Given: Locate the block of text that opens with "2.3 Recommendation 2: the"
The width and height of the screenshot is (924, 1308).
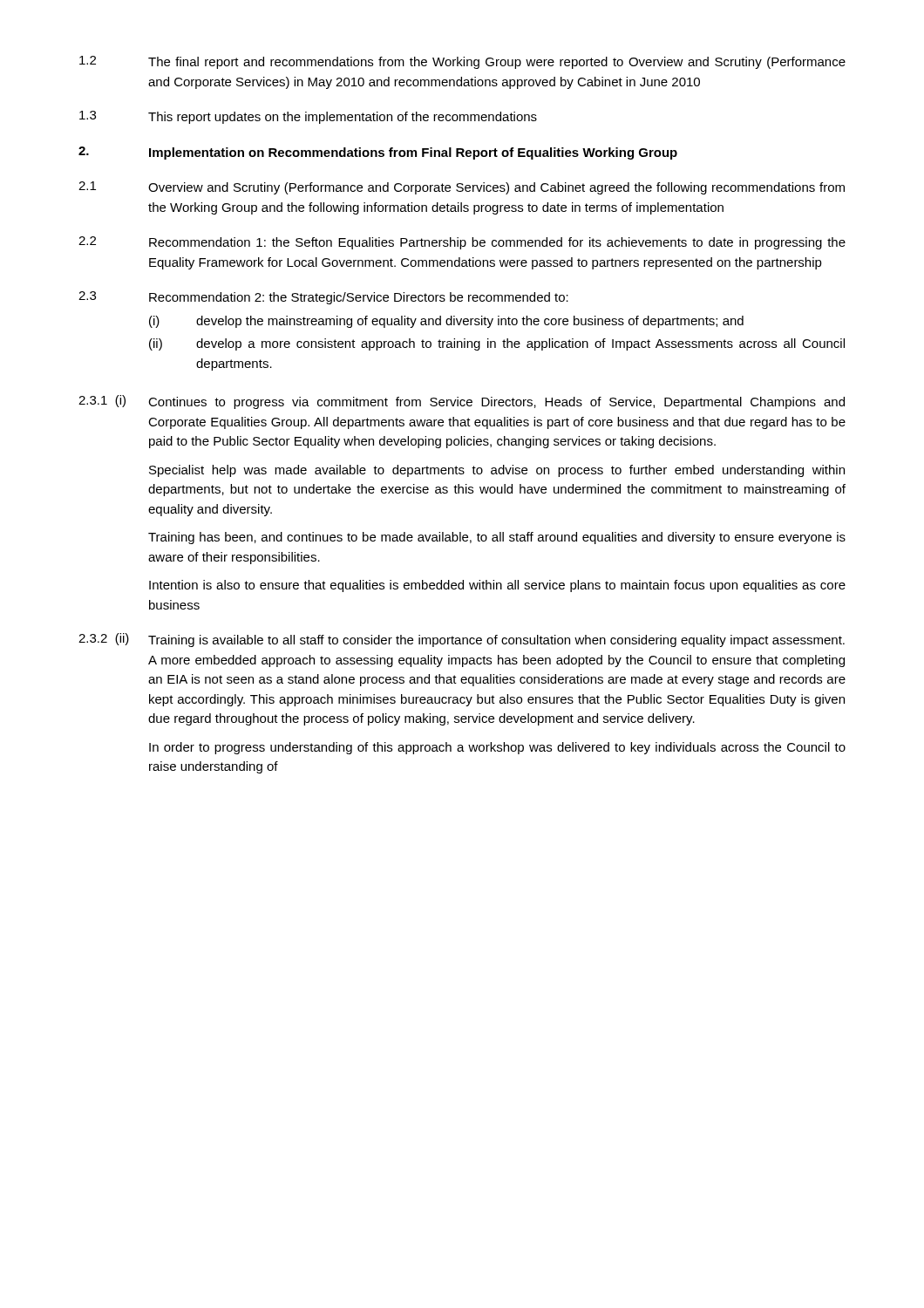Looking at the screenshot, I should pos(462,332).
